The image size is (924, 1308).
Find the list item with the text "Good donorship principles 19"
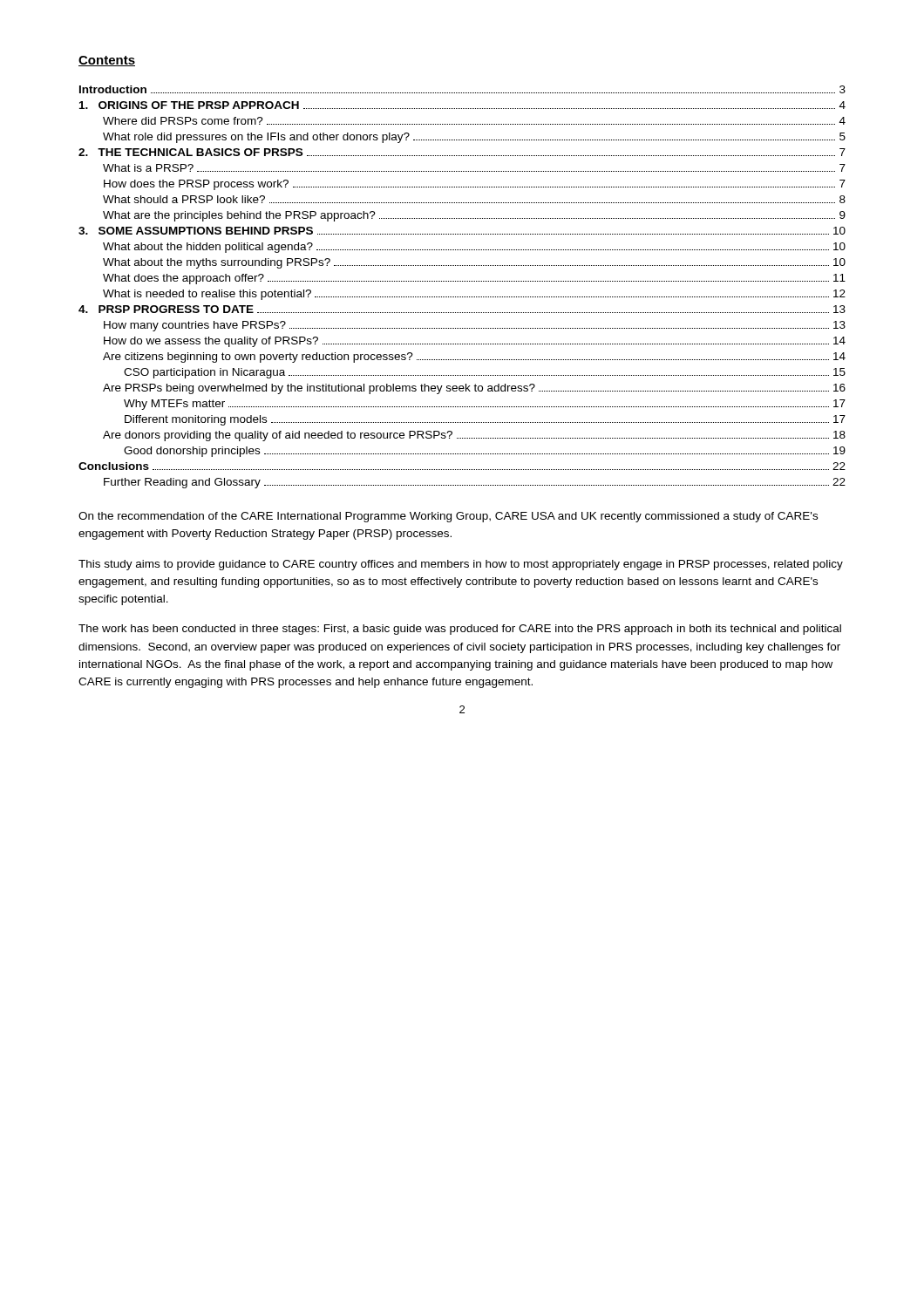tap(462, 450)
